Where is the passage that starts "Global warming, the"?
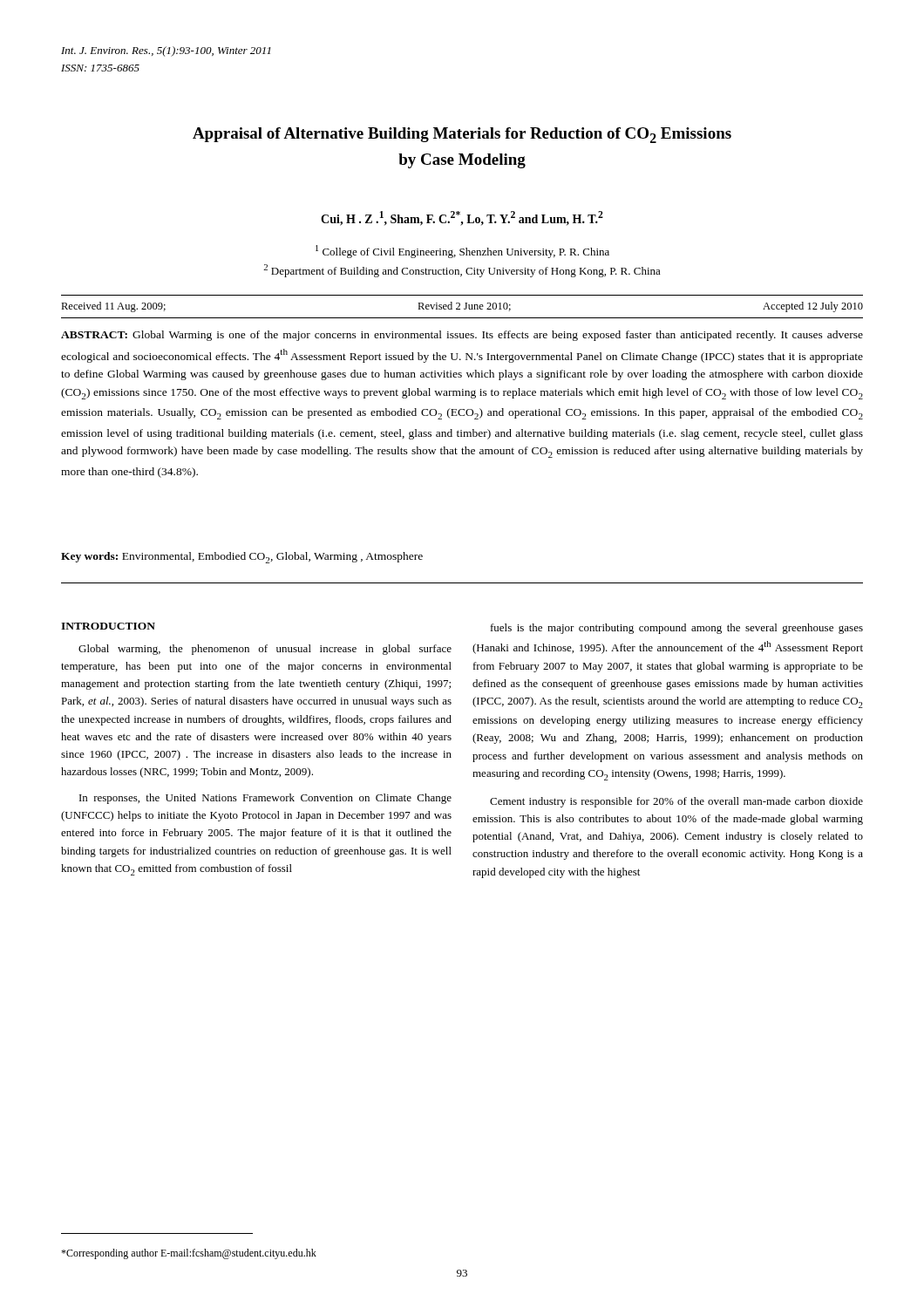This screenshot has height=1308, width=924. pos(256,759)
